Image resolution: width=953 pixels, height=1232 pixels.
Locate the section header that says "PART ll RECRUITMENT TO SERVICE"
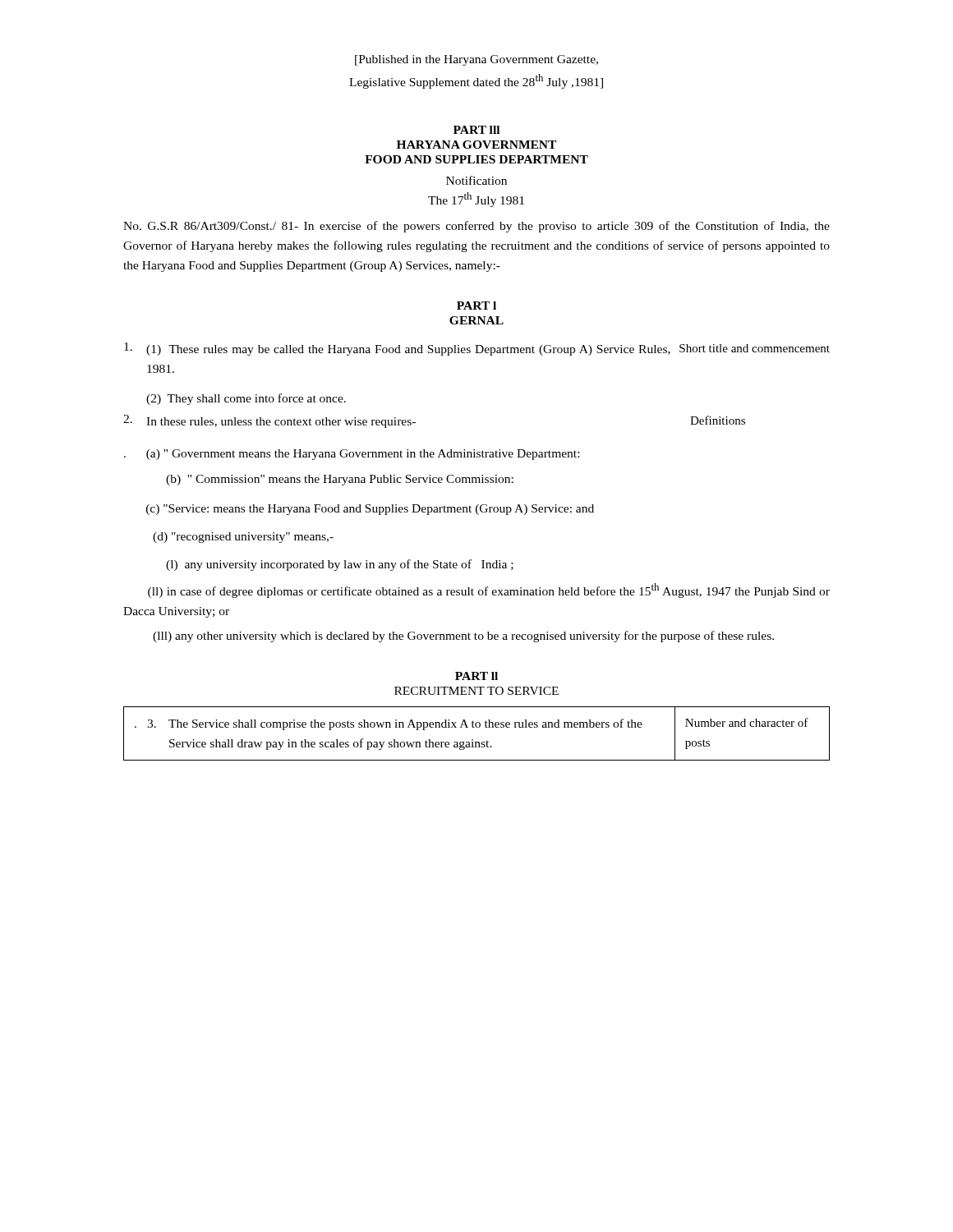(x=476, y=683)
